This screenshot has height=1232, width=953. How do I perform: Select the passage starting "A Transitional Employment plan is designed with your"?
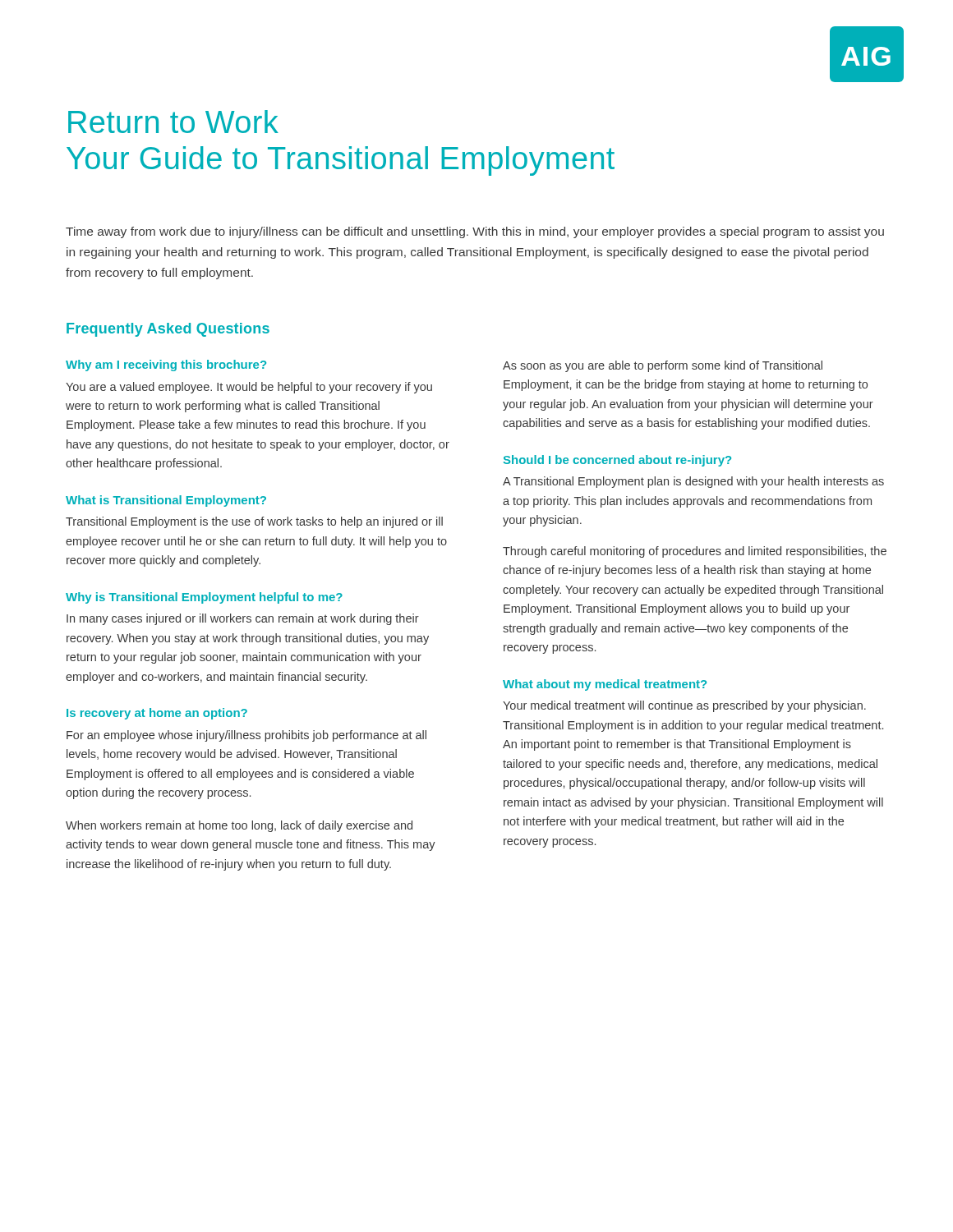[x=693, y=501]
